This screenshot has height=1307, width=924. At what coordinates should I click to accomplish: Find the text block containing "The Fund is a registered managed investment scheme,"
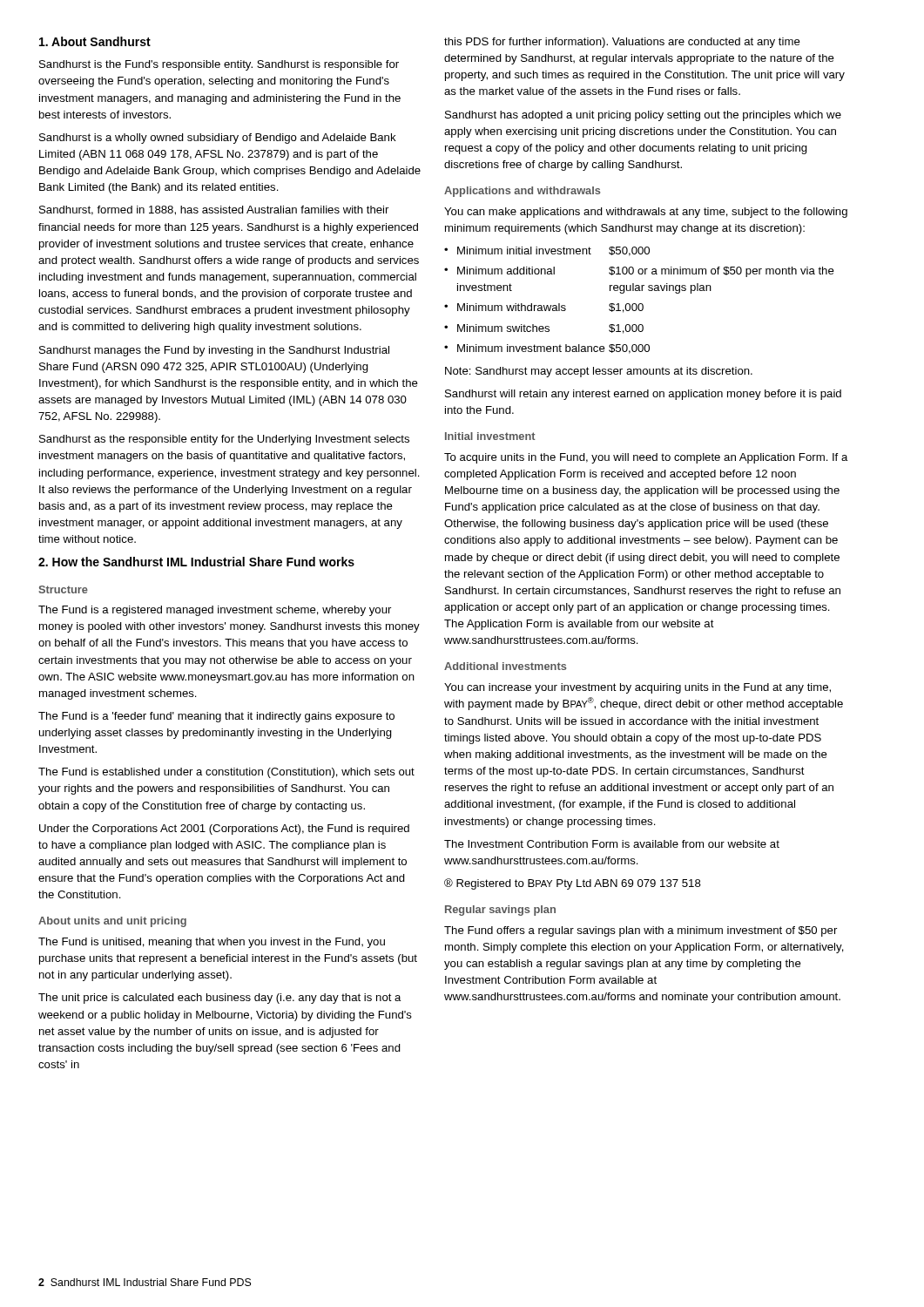(230, 651)
